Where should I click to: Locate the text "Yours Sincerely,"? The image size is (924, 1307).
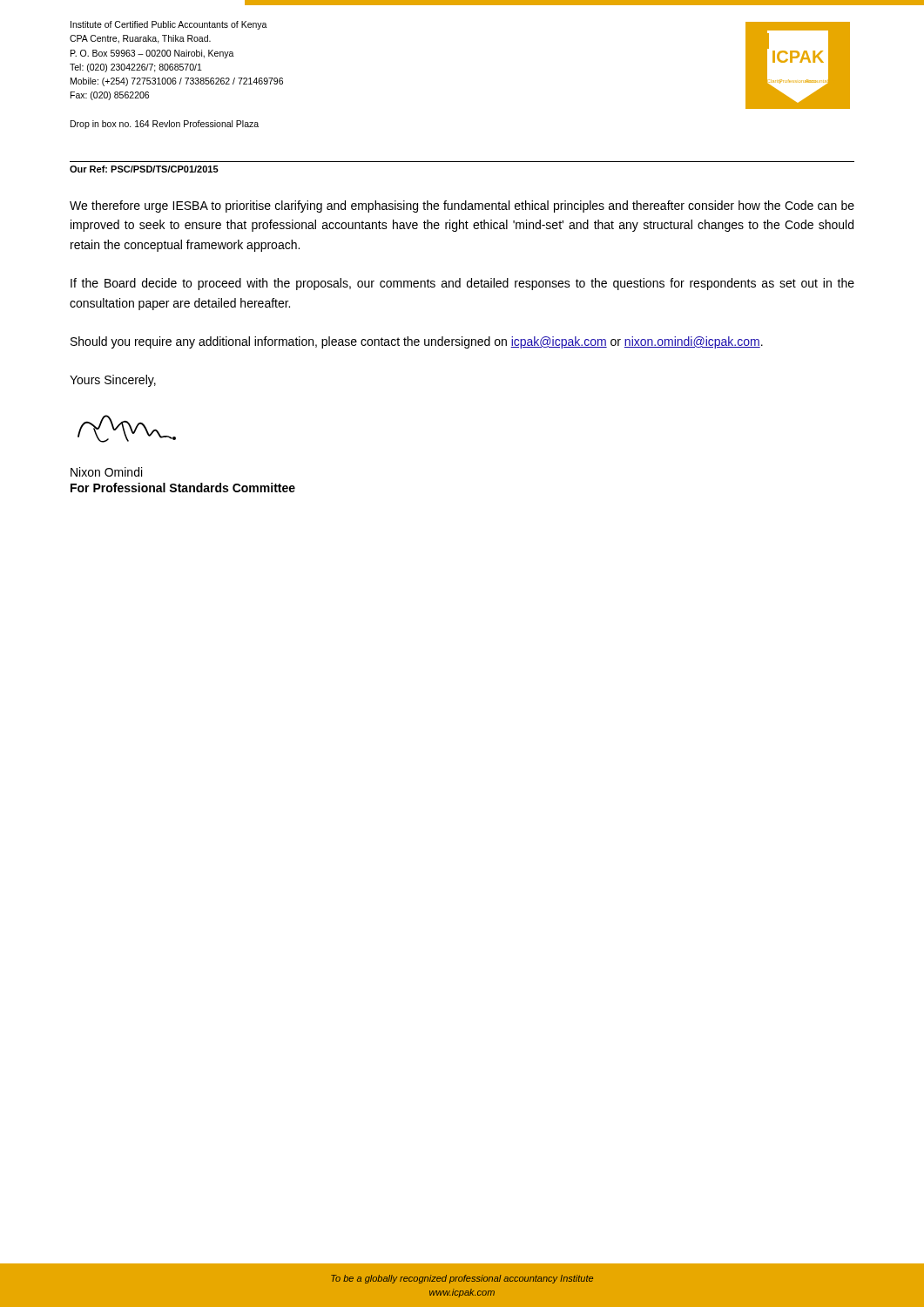(x=113, y=380)
